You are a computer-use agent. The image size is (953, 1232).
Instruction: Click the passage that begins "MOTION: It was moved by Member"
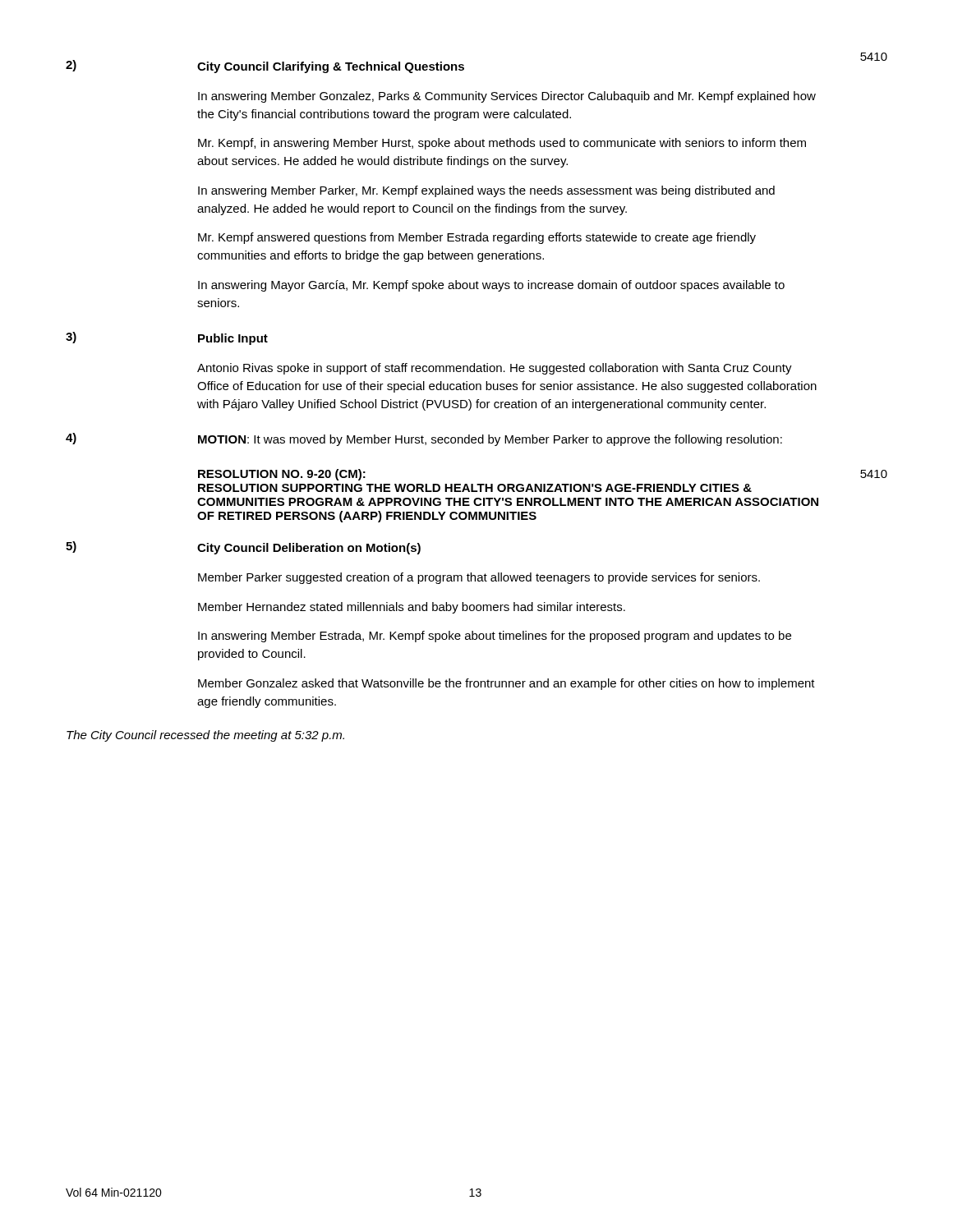click(x=490, y=439)
